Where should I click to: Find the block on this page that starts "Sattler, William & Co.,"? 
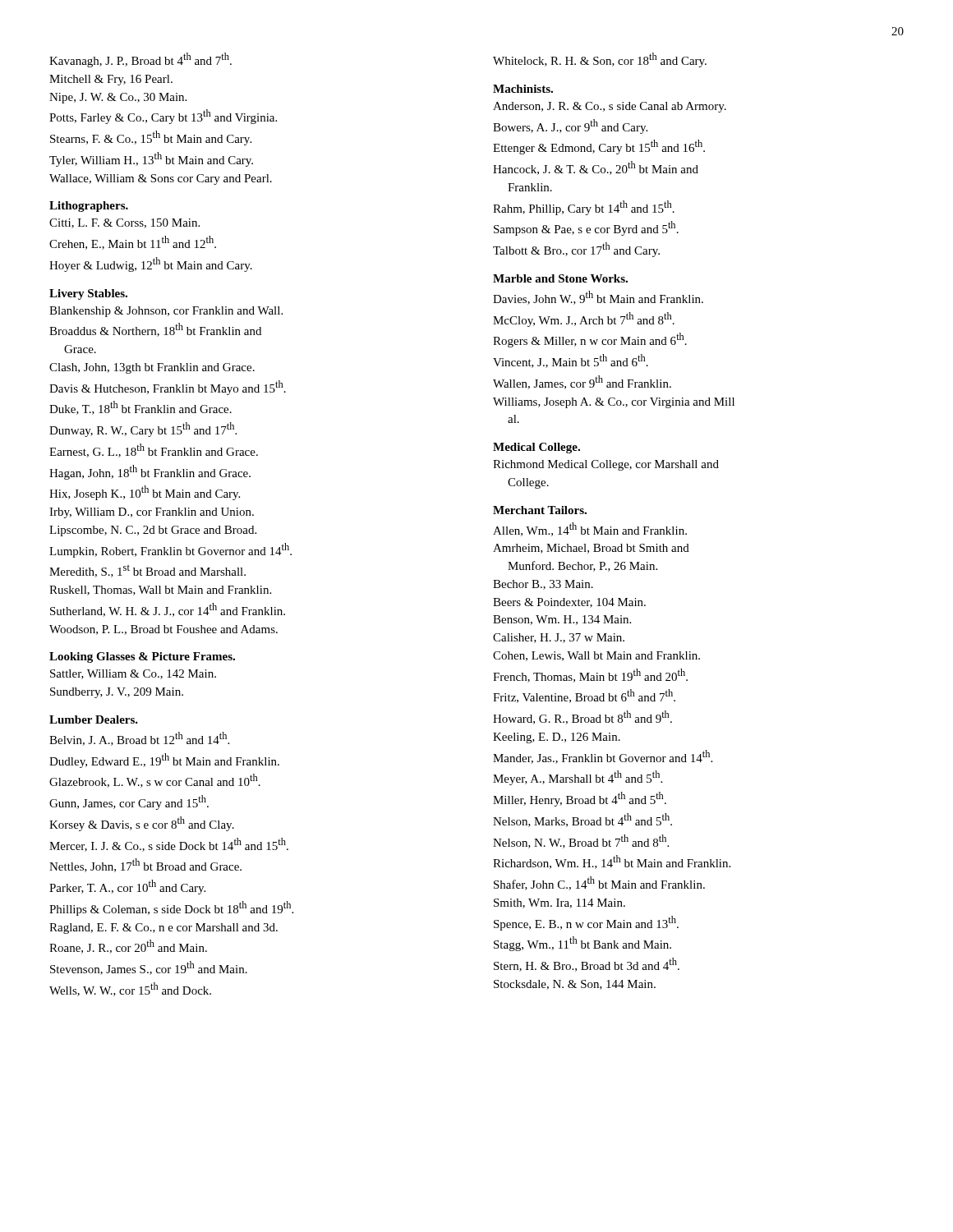[x=133, y=674]
